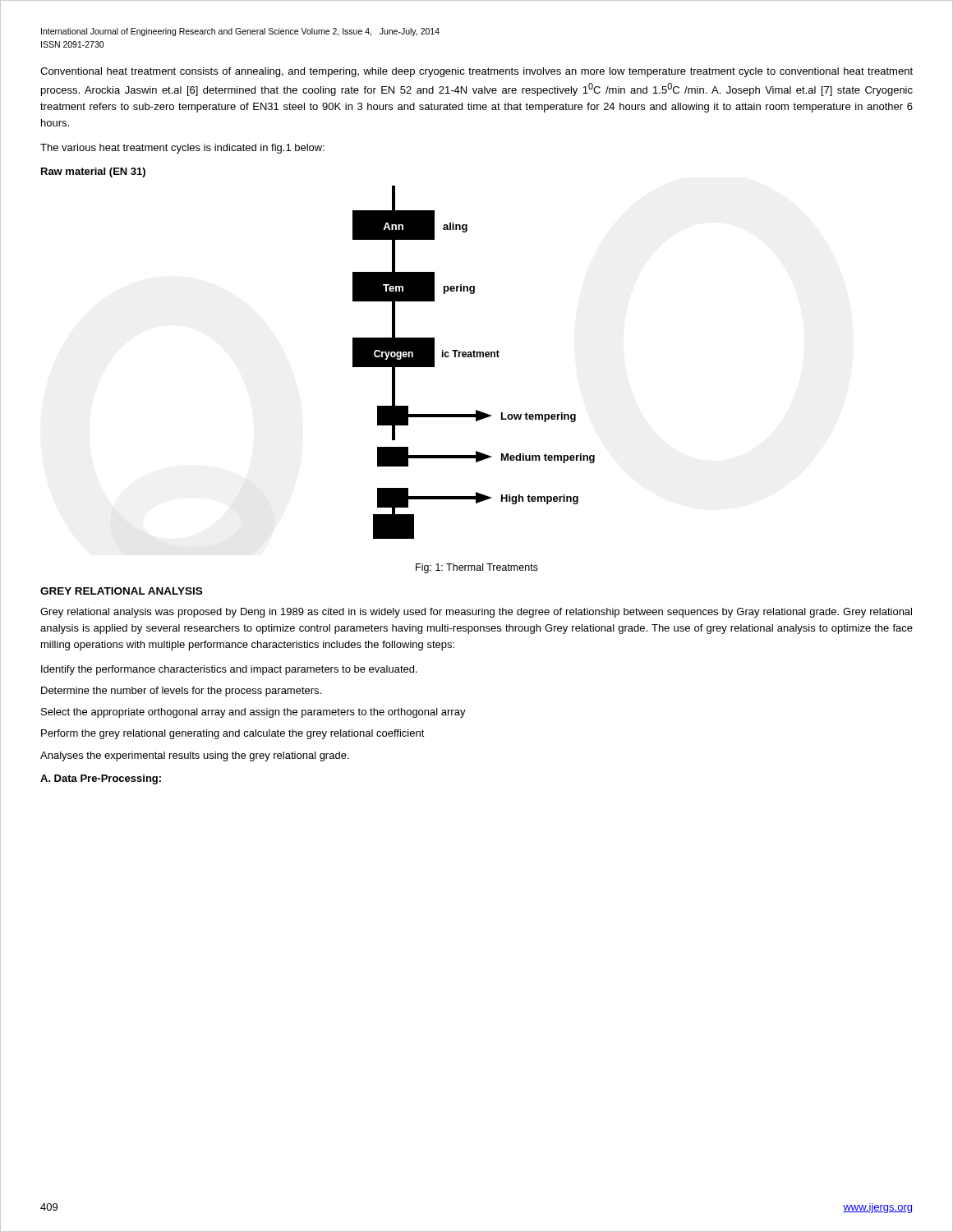Image resolution: width=953 pixels, height=1232 pixels.
Task: Point to the element starting "Fig: 1: Thermal Treatments"
Action: tap(476, 567)
